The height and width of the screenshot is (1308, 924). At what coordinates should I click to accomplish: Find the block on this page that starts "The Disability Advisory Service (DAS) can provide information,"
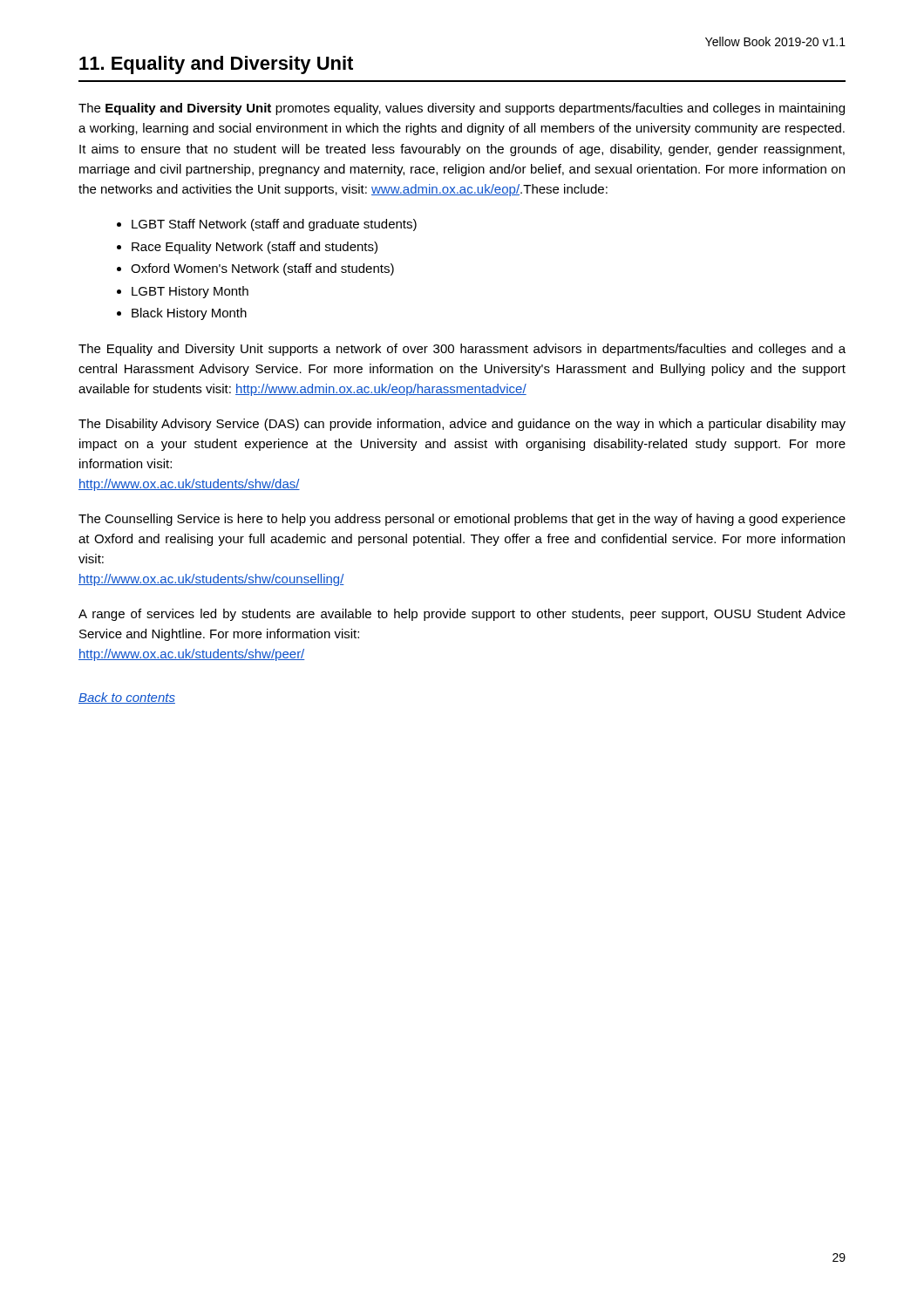462,453
